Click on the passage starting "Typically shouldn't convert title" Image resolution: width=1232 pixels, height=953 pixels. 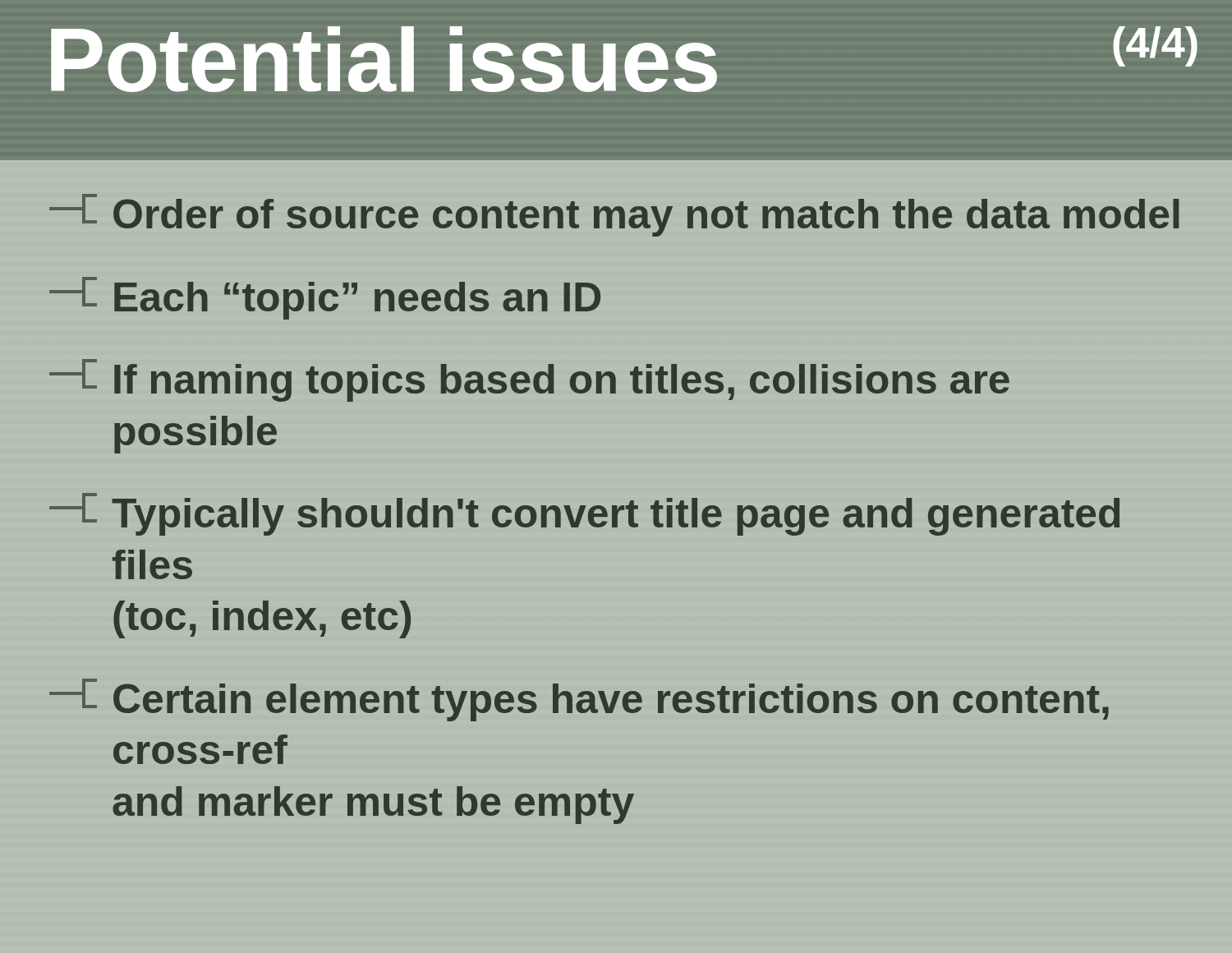click(584, 514)
